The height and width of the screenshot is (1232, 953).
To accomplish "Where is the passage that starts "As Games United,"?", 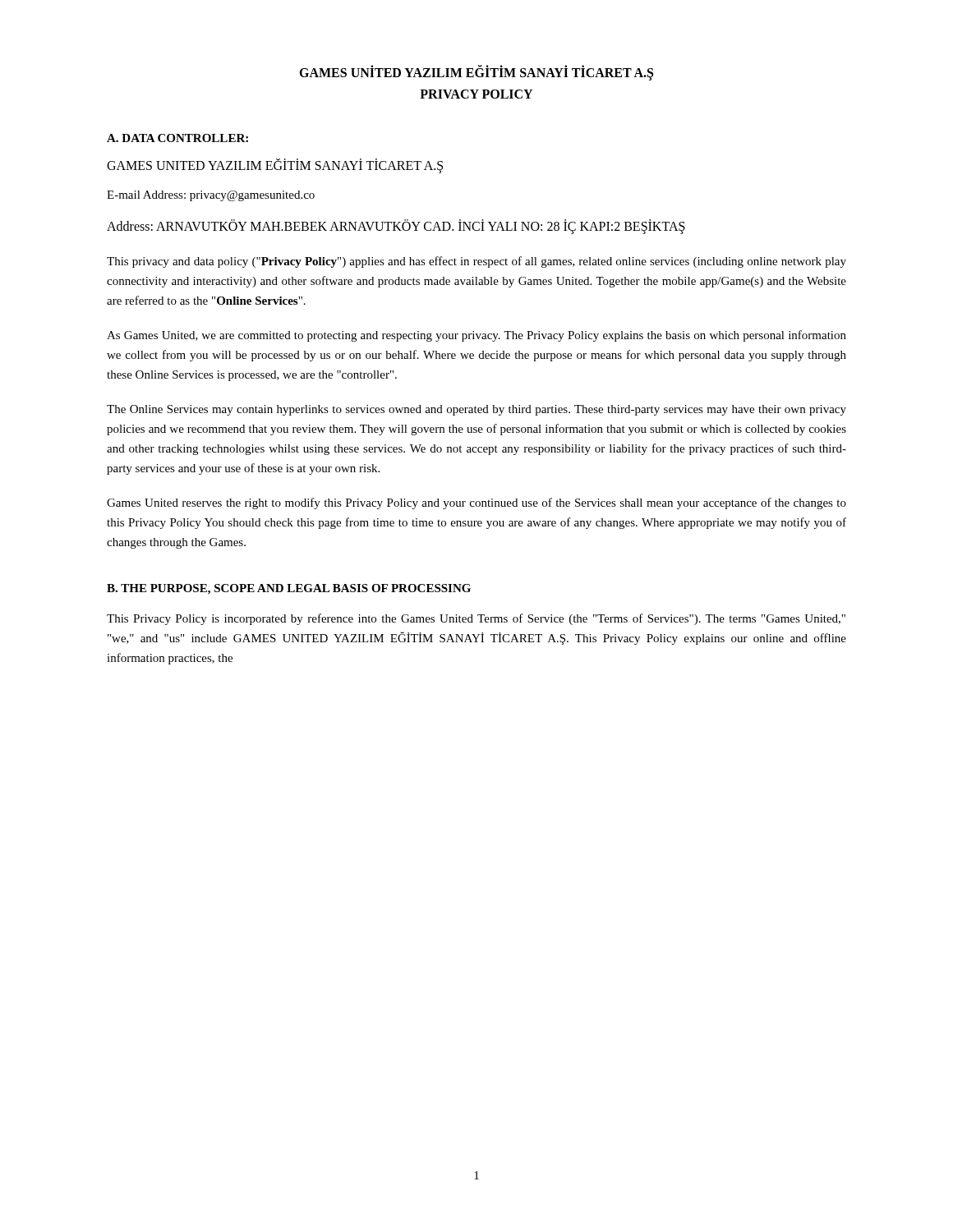I will pyautogui.click(x=476, y=355).
